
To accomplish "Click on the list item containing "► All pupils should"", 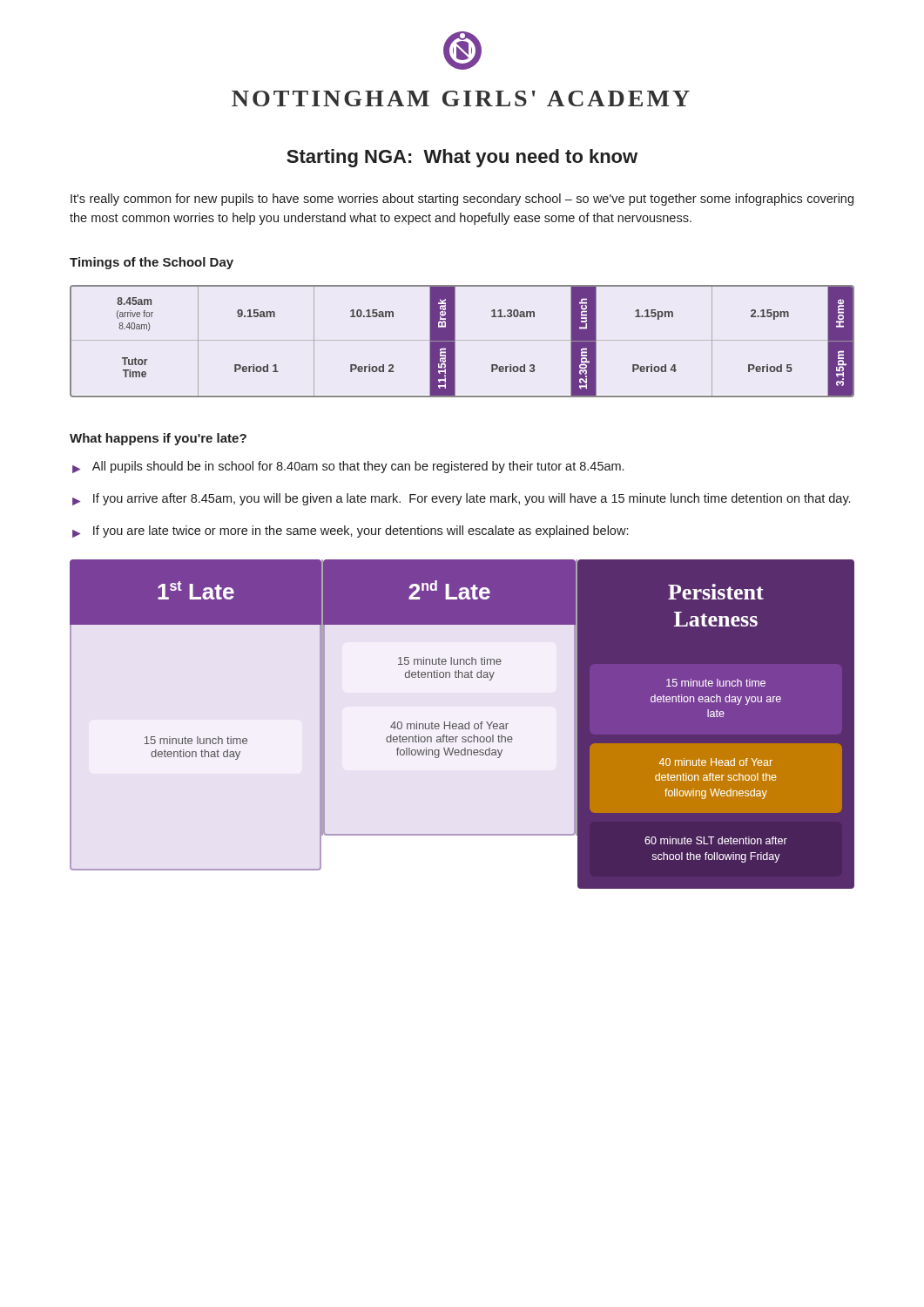I will (x=347, y=468).
